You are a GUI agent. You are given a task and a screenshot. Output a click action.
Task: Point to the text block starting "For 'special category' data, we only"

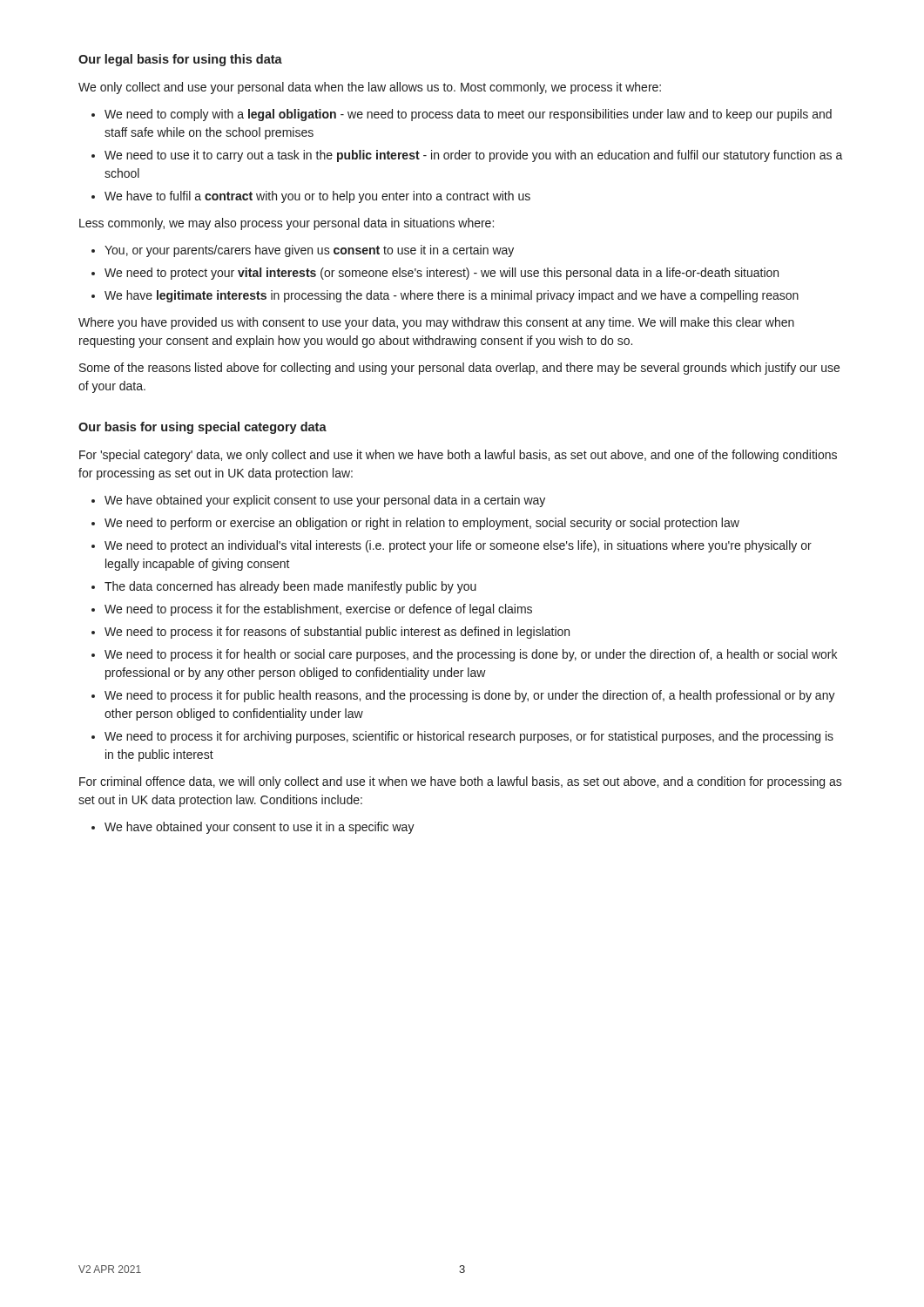click(x=458, y=464)
